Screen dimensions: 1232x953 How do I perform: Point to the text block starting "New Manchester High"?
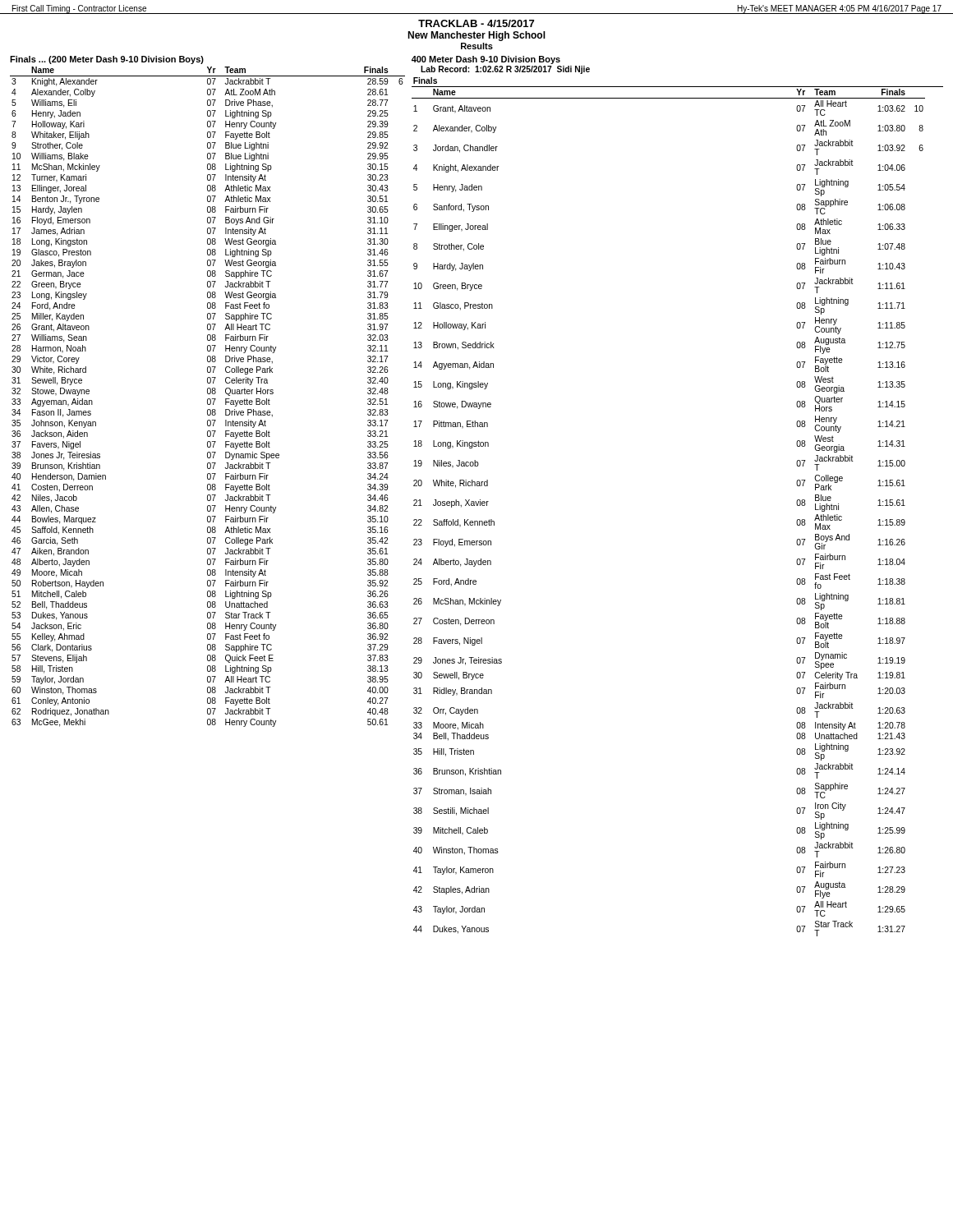(x=476, y=35)
